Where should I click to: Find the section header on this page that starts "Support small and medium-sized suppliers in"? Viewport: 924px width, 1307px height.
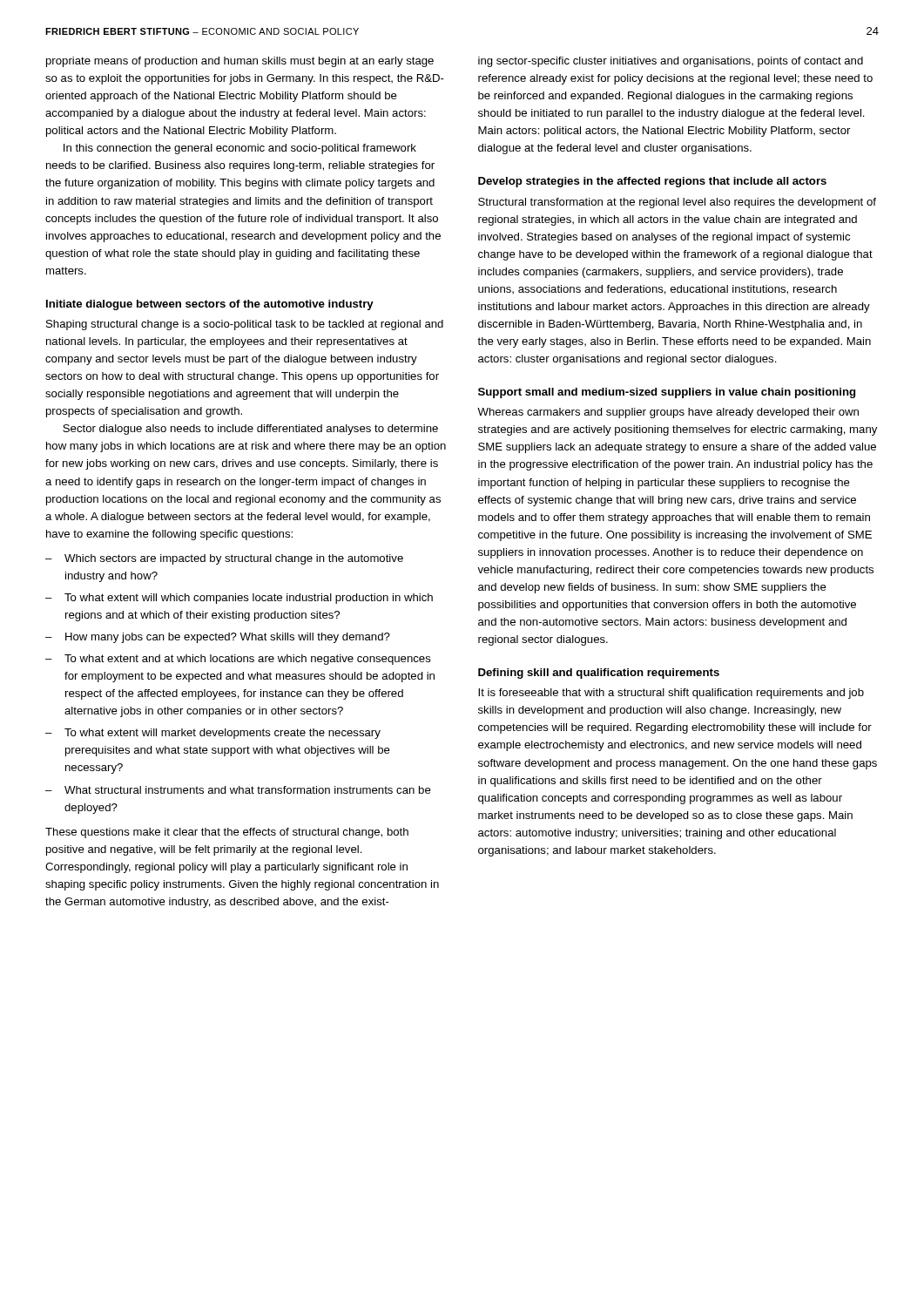tap(667, 392)
